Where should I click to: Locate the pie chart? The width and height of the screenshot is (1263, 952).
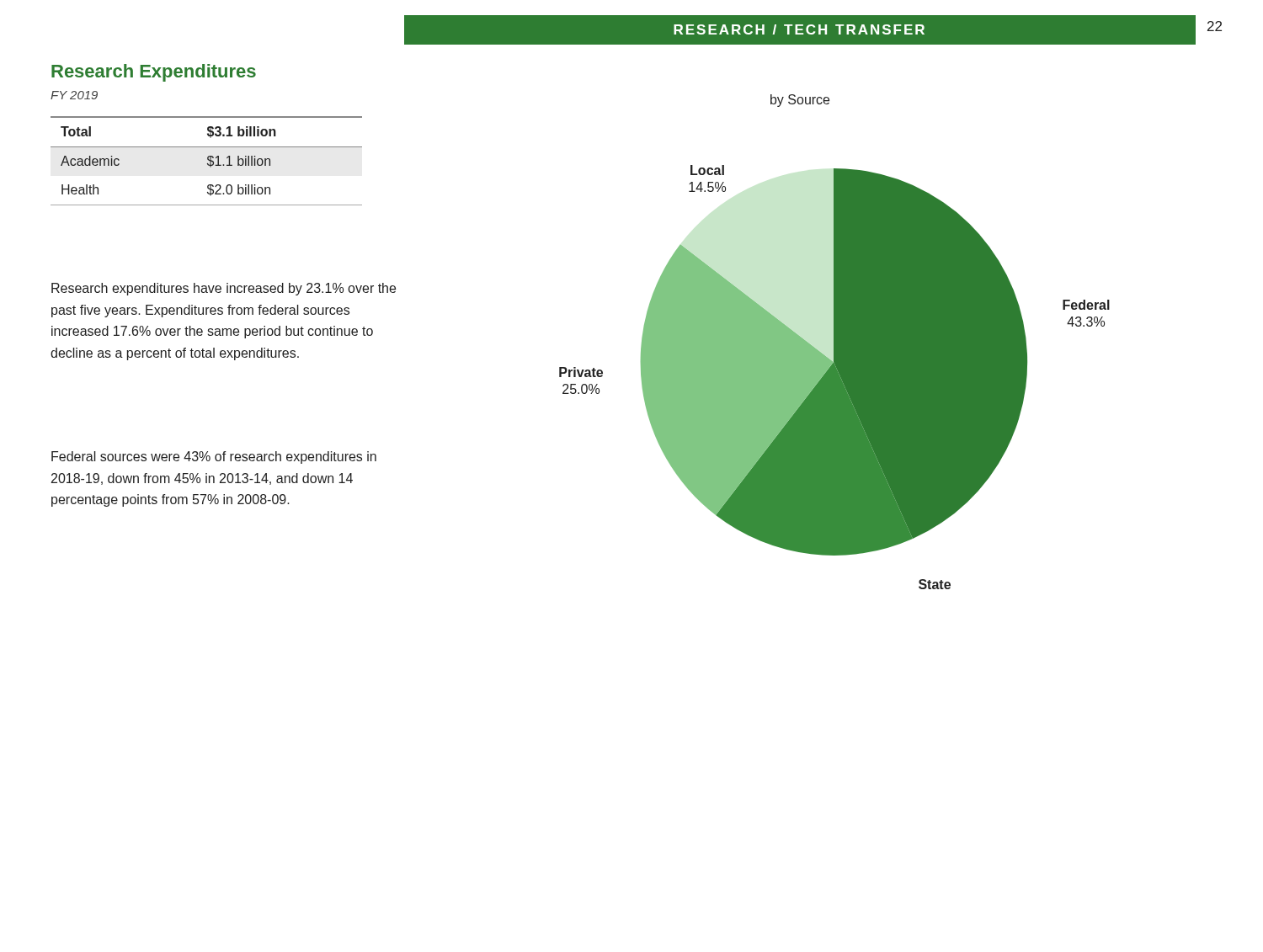[834, 345]
